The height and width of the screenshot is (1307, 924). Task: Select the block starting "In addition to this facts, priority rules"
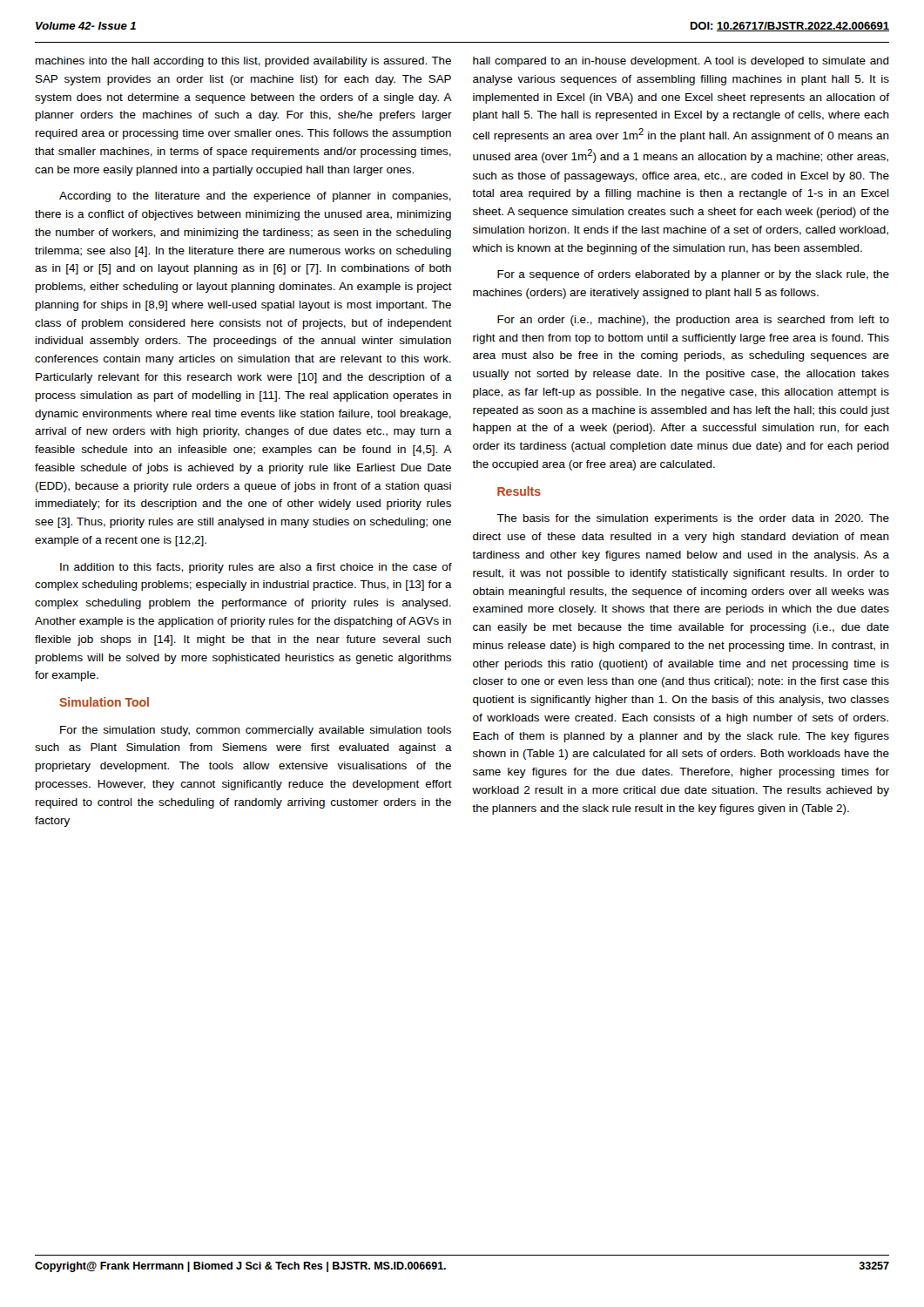tap(243, 622)
